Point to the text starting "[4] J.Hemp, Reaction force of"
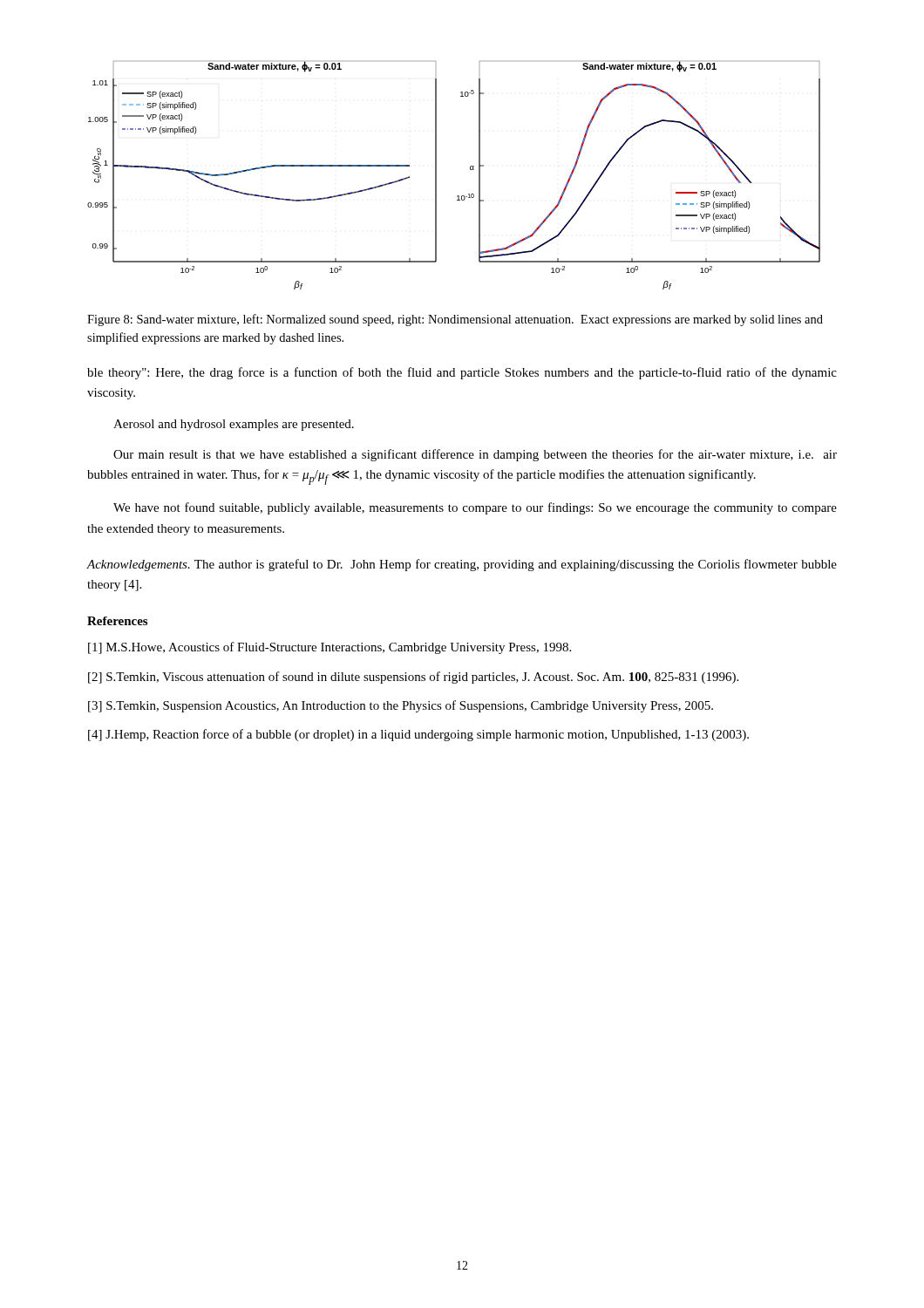Viewport: 924px width, 1308px height. click(418, 734)
